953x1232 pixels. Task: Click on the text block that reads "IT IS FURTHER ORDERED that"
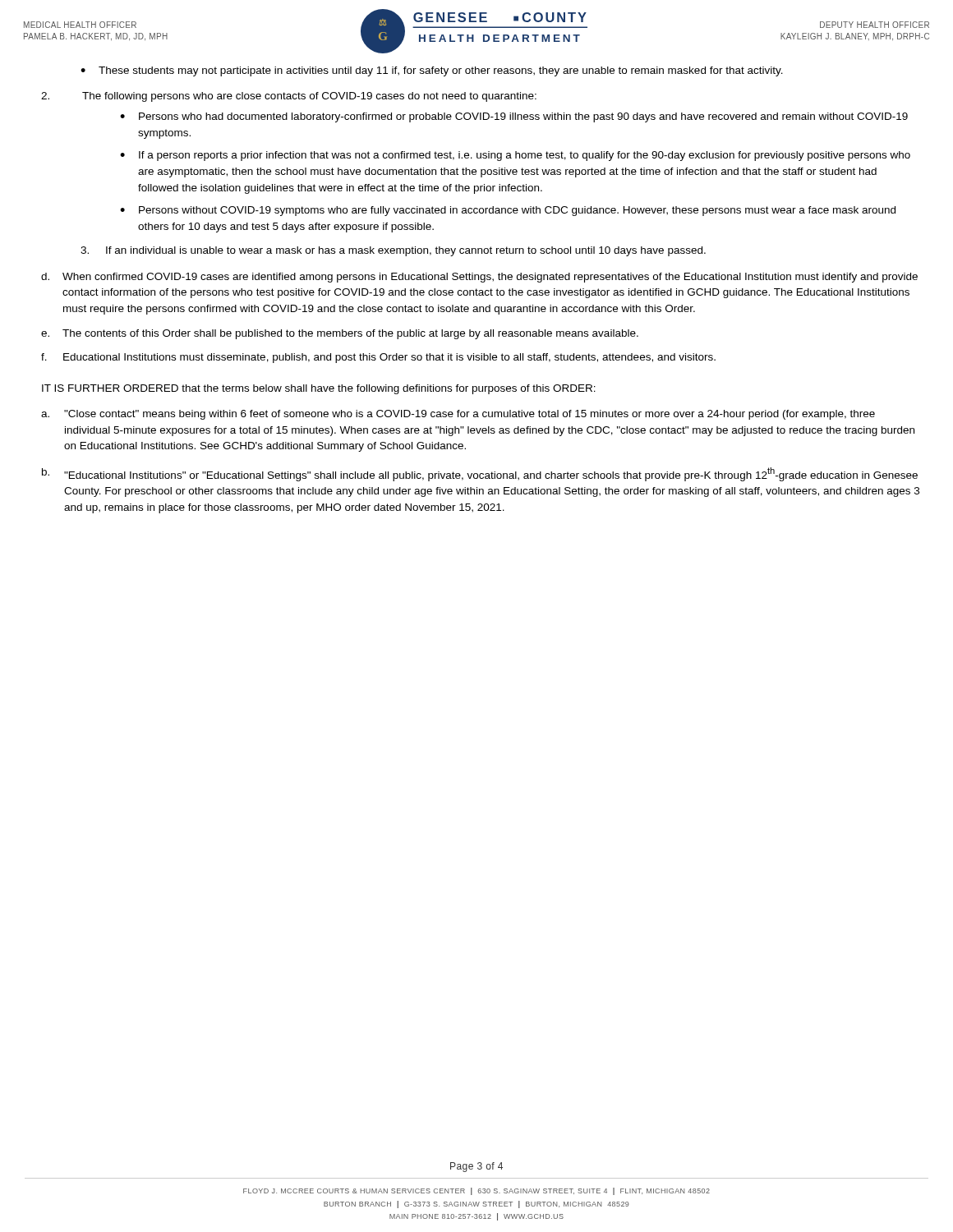point(319,388)
